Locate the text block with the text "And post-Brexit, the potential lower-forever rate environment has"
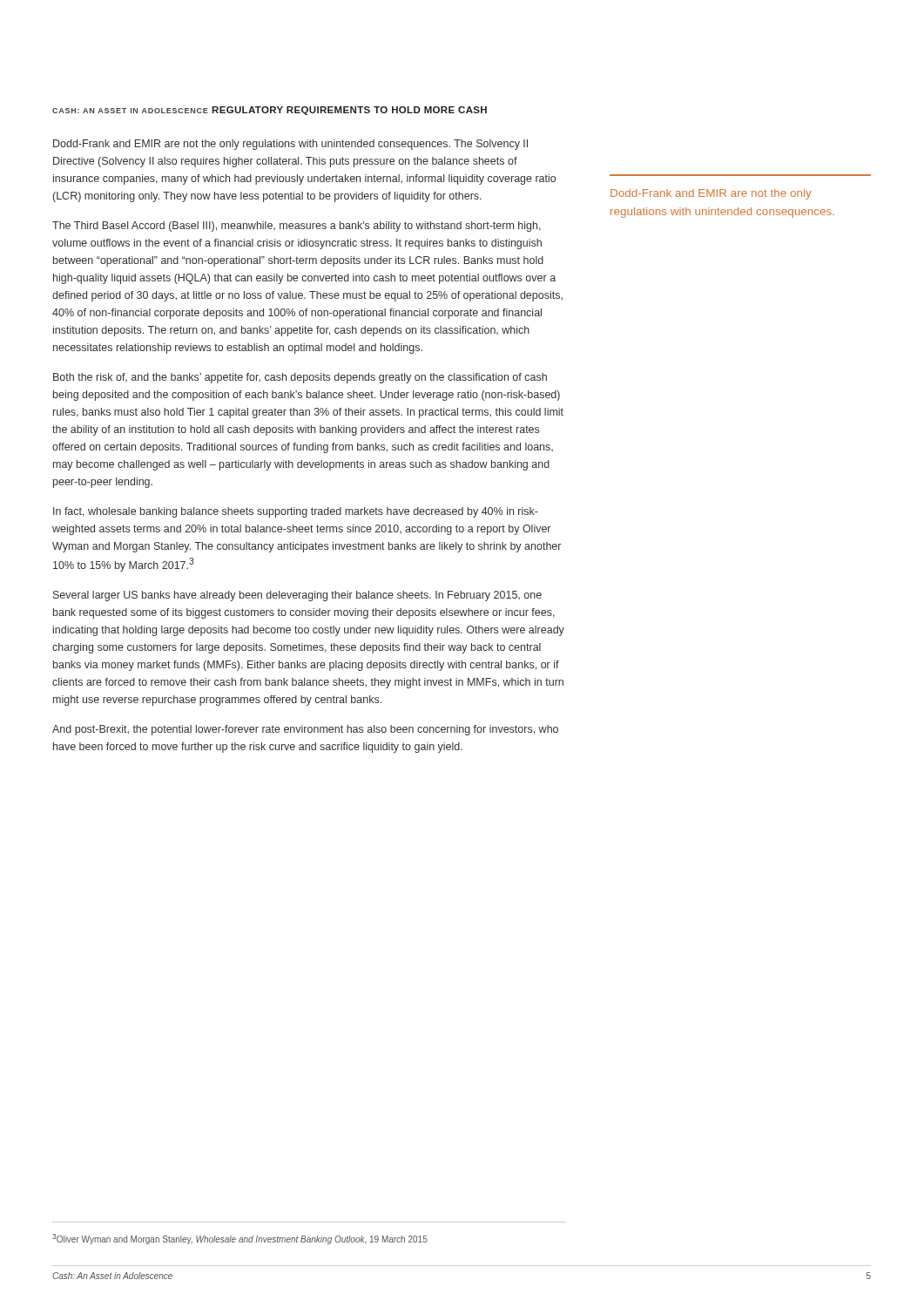This screenshot has width=924, height=1307. point(309,738)
